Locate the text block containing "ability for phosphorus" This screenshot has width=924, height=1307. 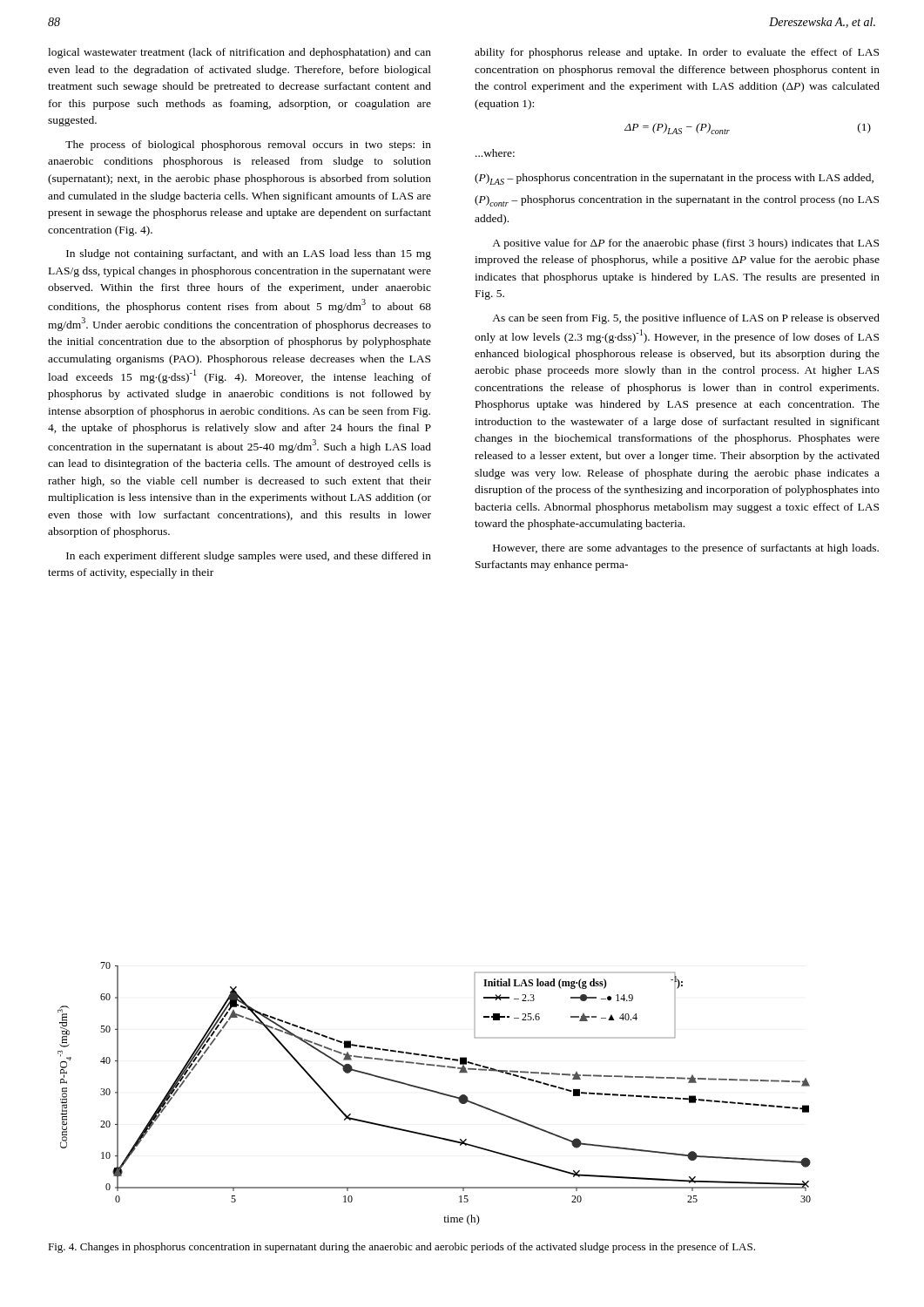(677, 78)
